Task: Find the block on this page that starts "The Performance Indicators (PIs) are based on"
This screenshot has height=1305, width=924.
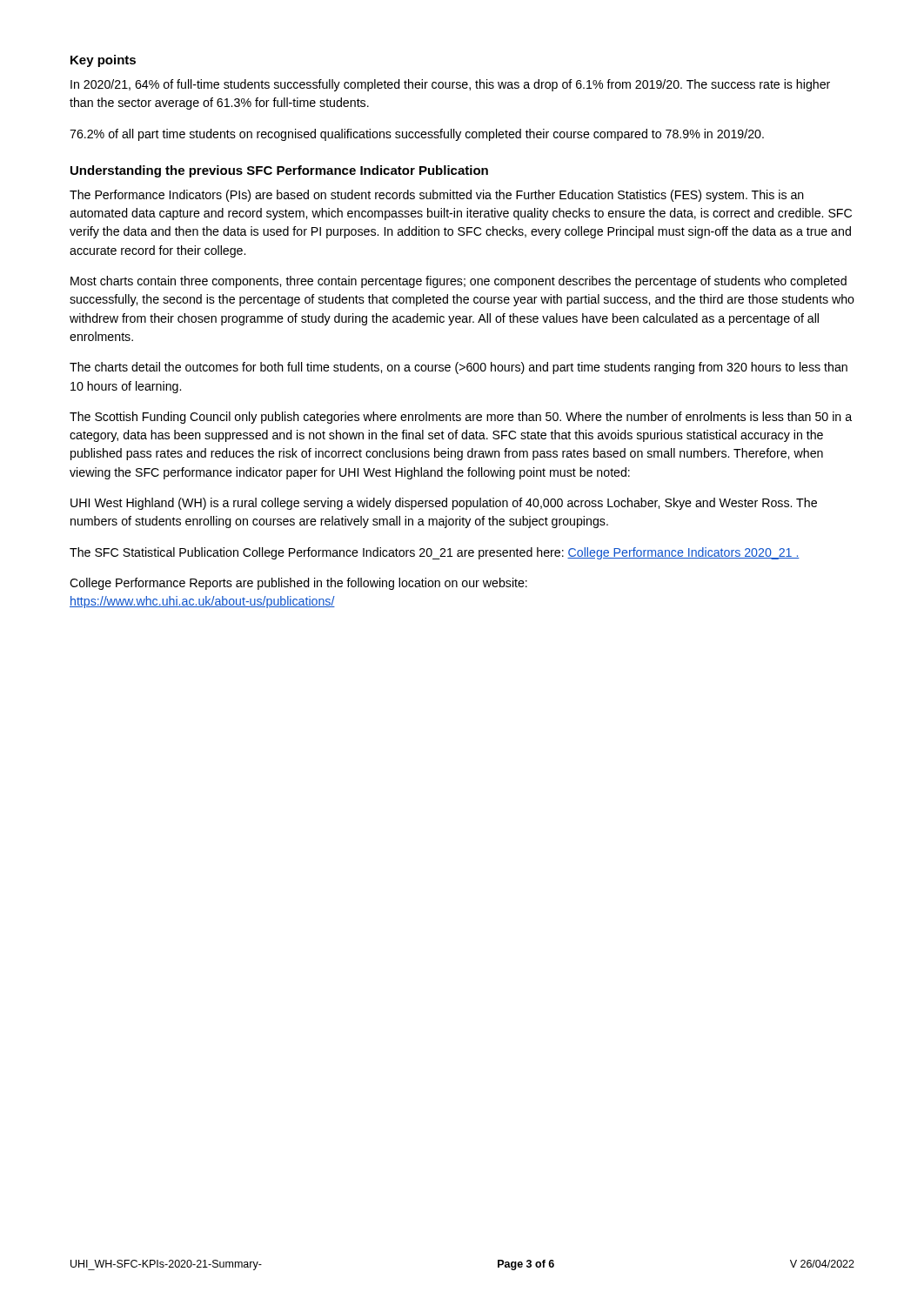Action: pos(461,223)
